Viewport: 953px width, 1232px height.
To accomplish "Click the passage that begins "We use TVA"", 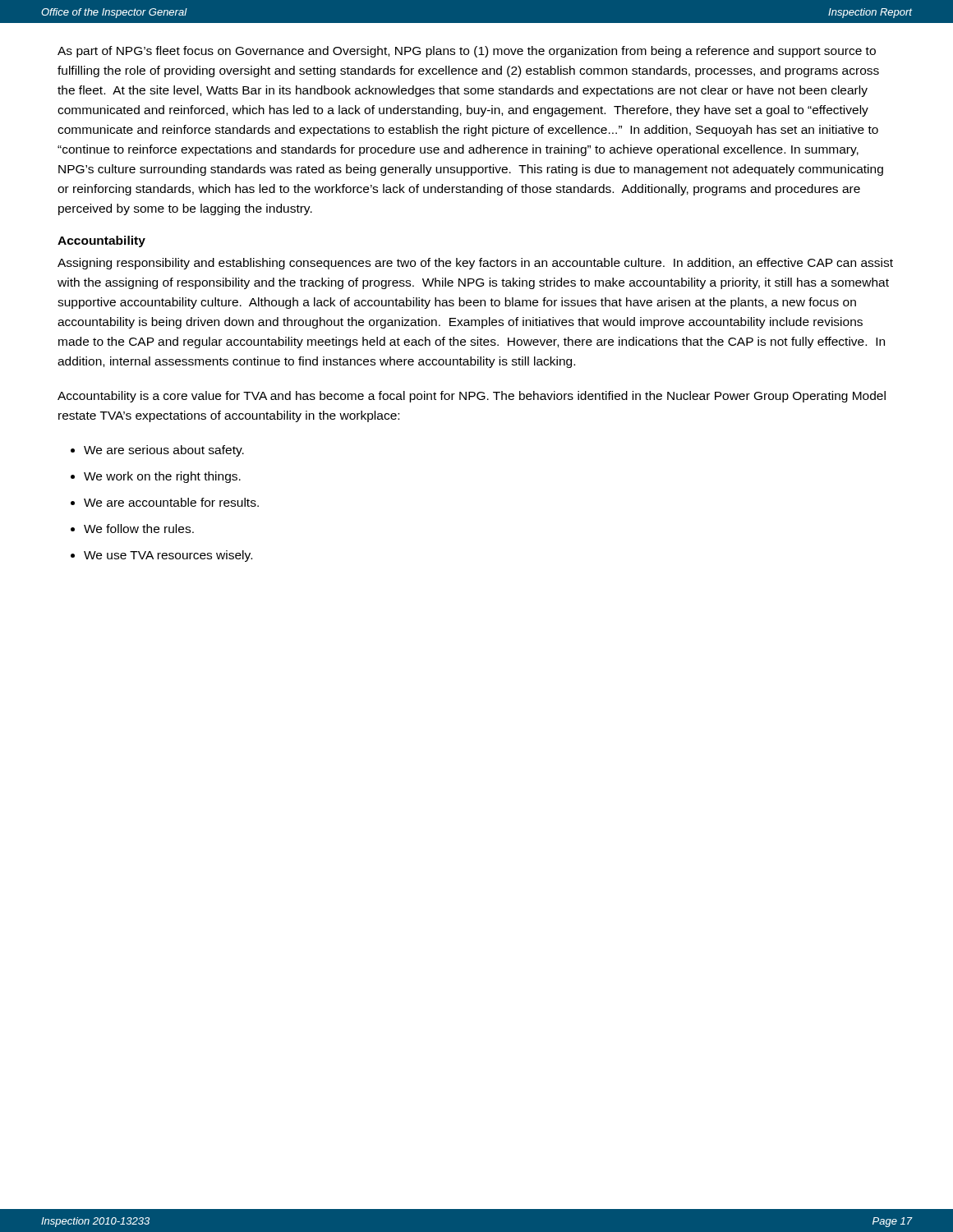I will point(169,555).
